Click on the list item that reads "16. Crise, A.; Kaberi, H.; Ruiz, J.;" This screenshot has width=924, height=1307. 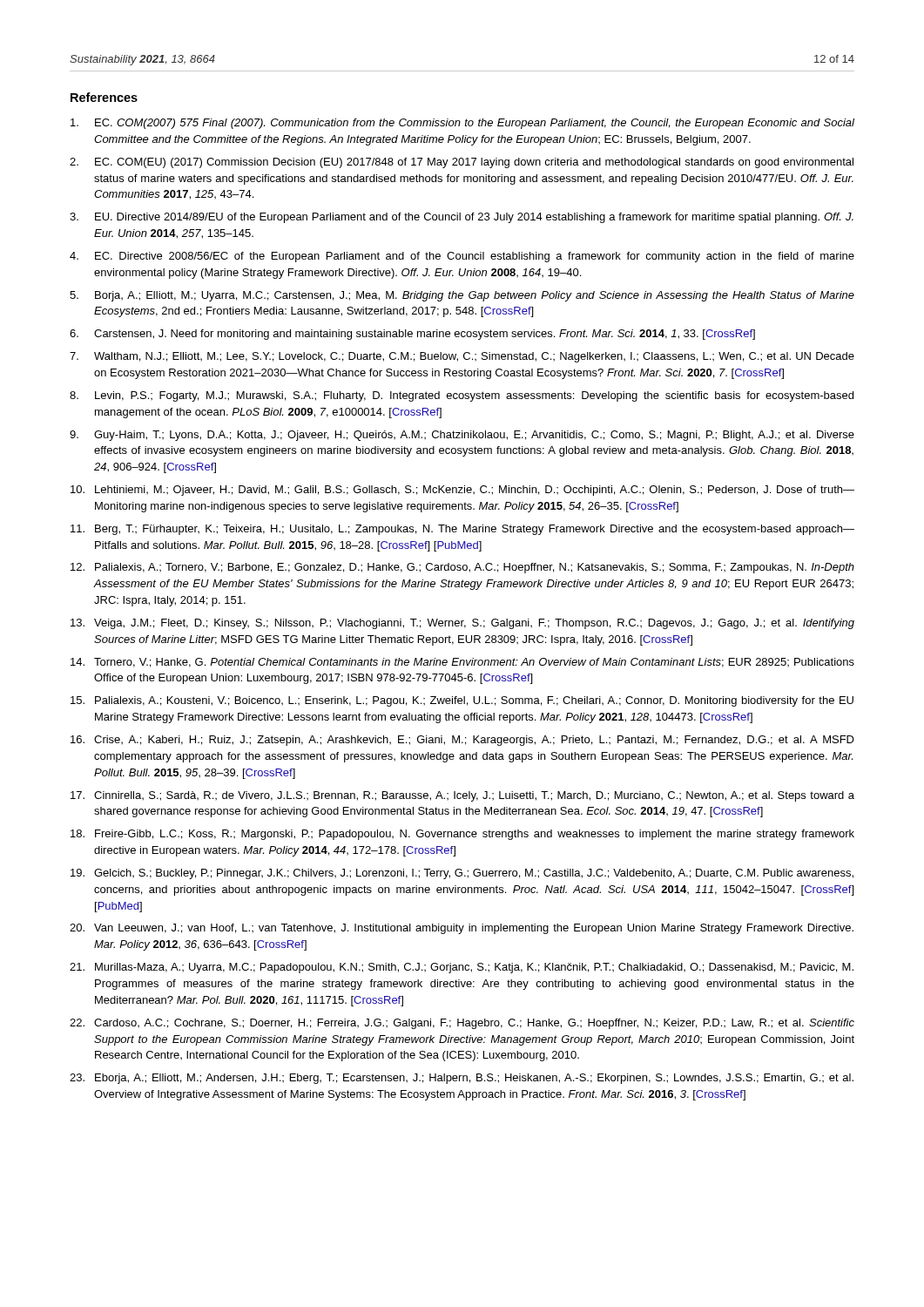(x=462, y=757)
